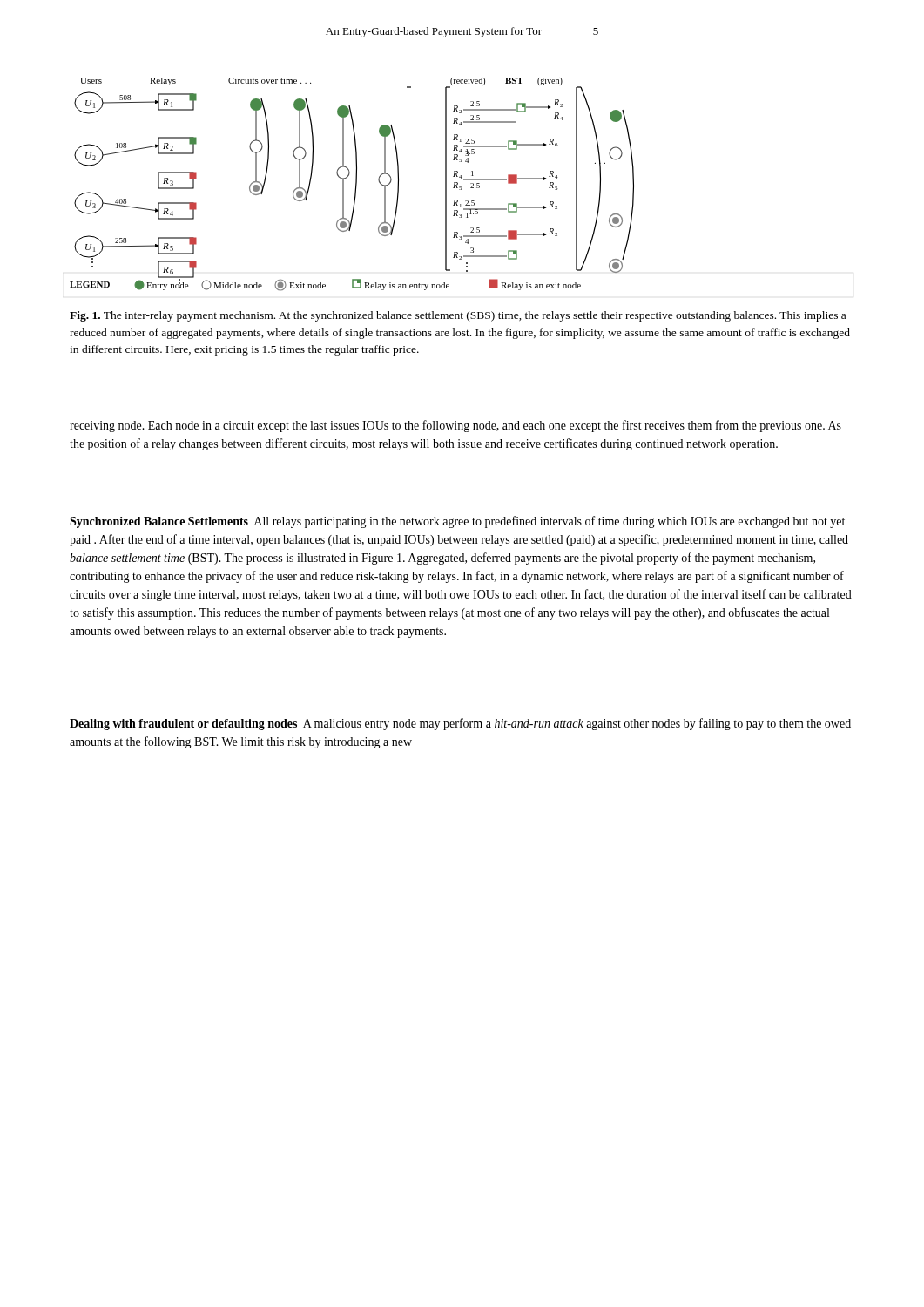Screen dimensions: 1307x924
Task: Find the text block that reads "Synchronized Balance Settlements All relays participating in"
Action: pos(461,576)
